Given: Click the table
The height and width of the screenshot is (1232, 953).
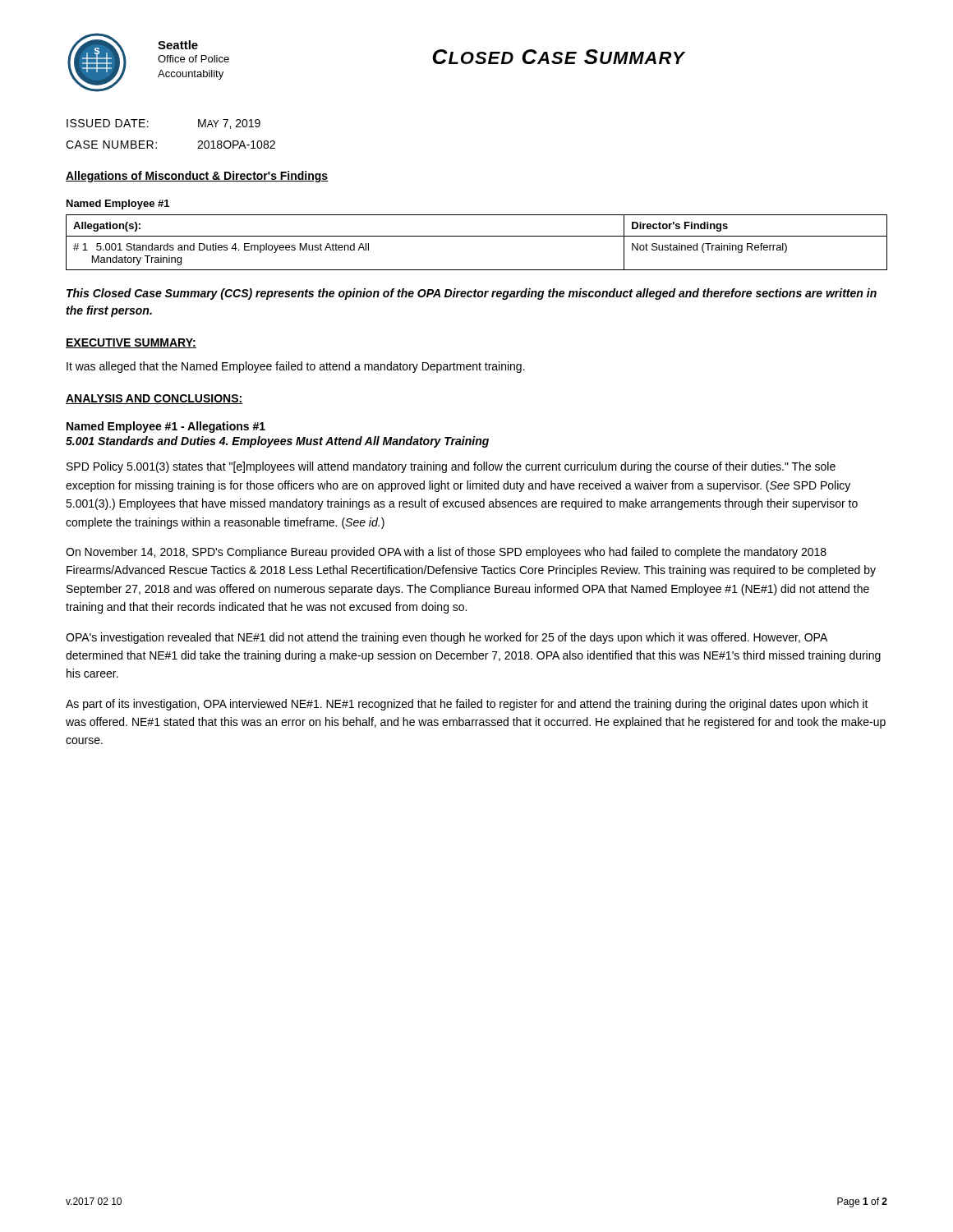Looking at the screenshot, I should 476,242.
